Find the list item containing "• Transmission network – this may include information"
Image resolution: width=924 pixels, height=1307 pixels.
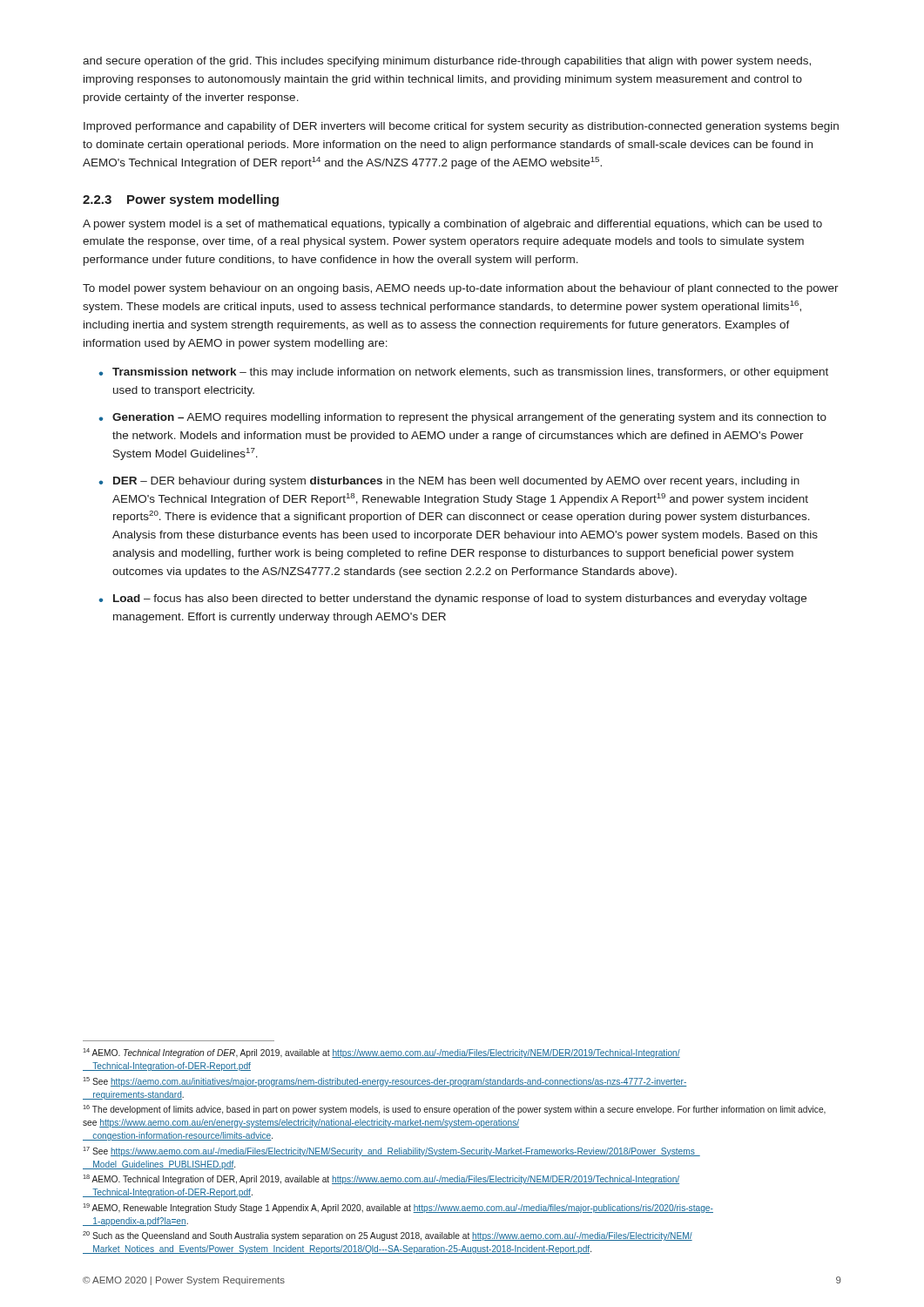click(x=470, y=382)
